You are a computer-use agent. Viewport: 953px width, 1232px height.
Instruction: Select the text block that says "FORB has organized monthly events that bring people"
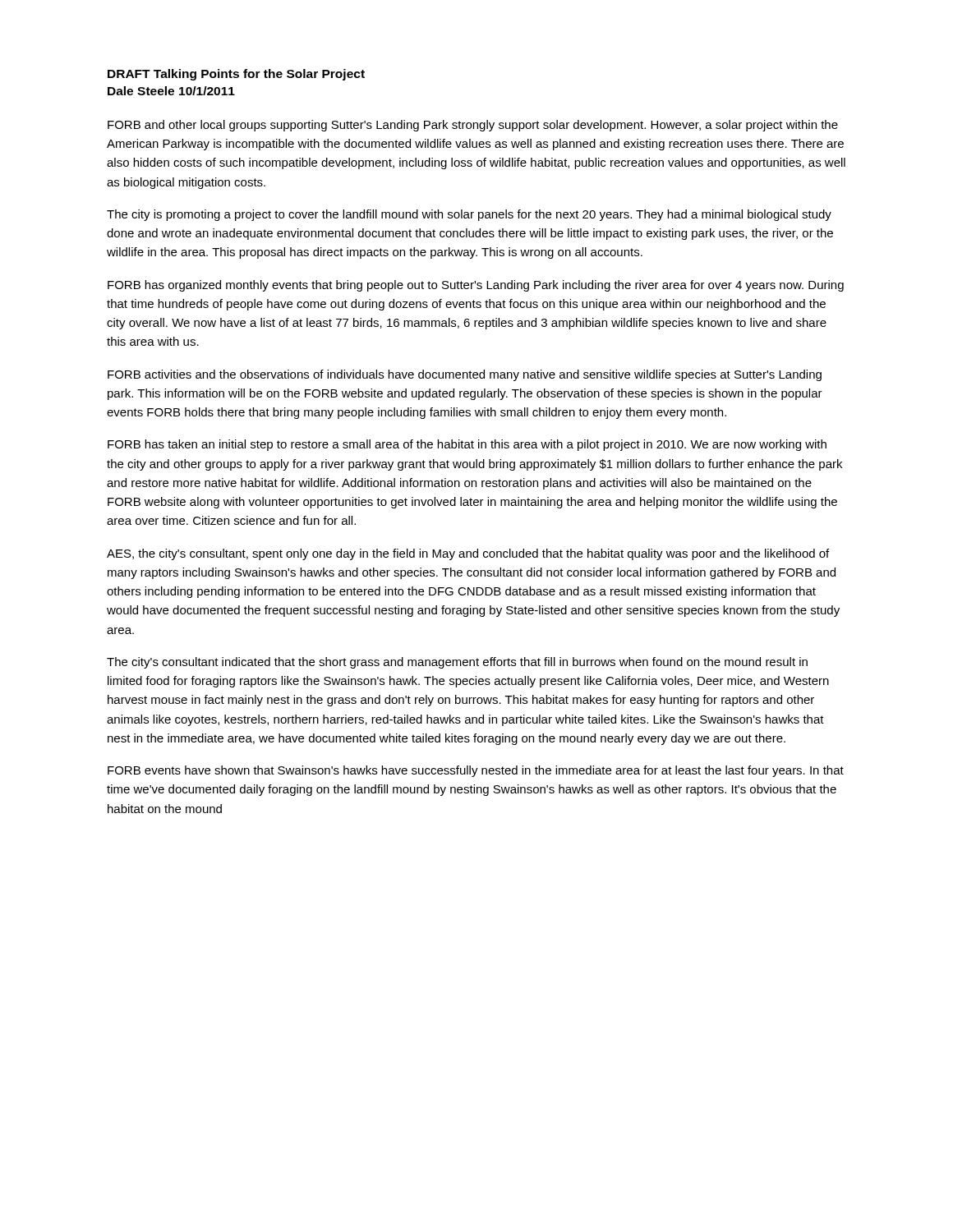[x=475, y=313]
